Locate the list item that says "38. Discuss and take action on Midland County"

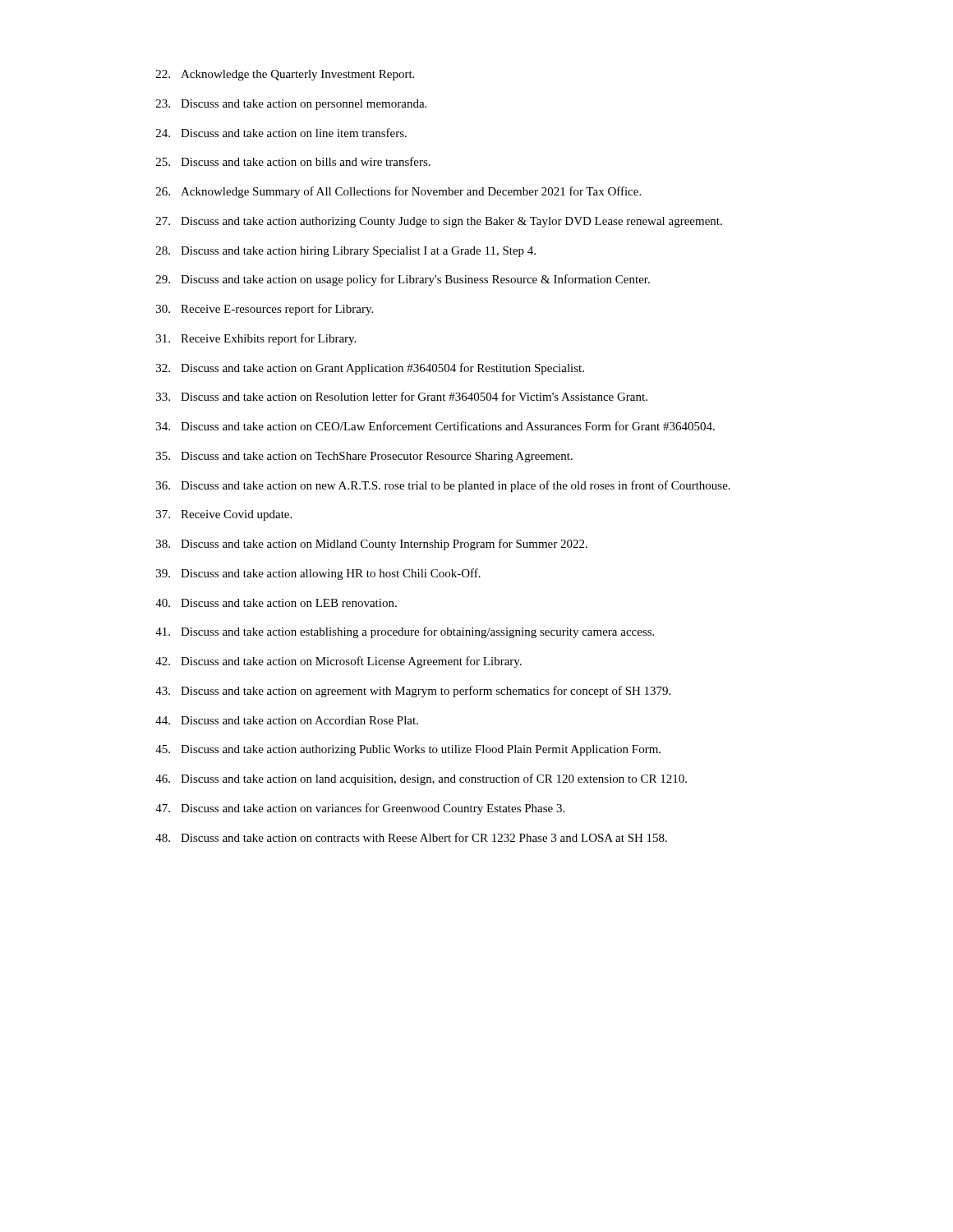click(476, 544)
